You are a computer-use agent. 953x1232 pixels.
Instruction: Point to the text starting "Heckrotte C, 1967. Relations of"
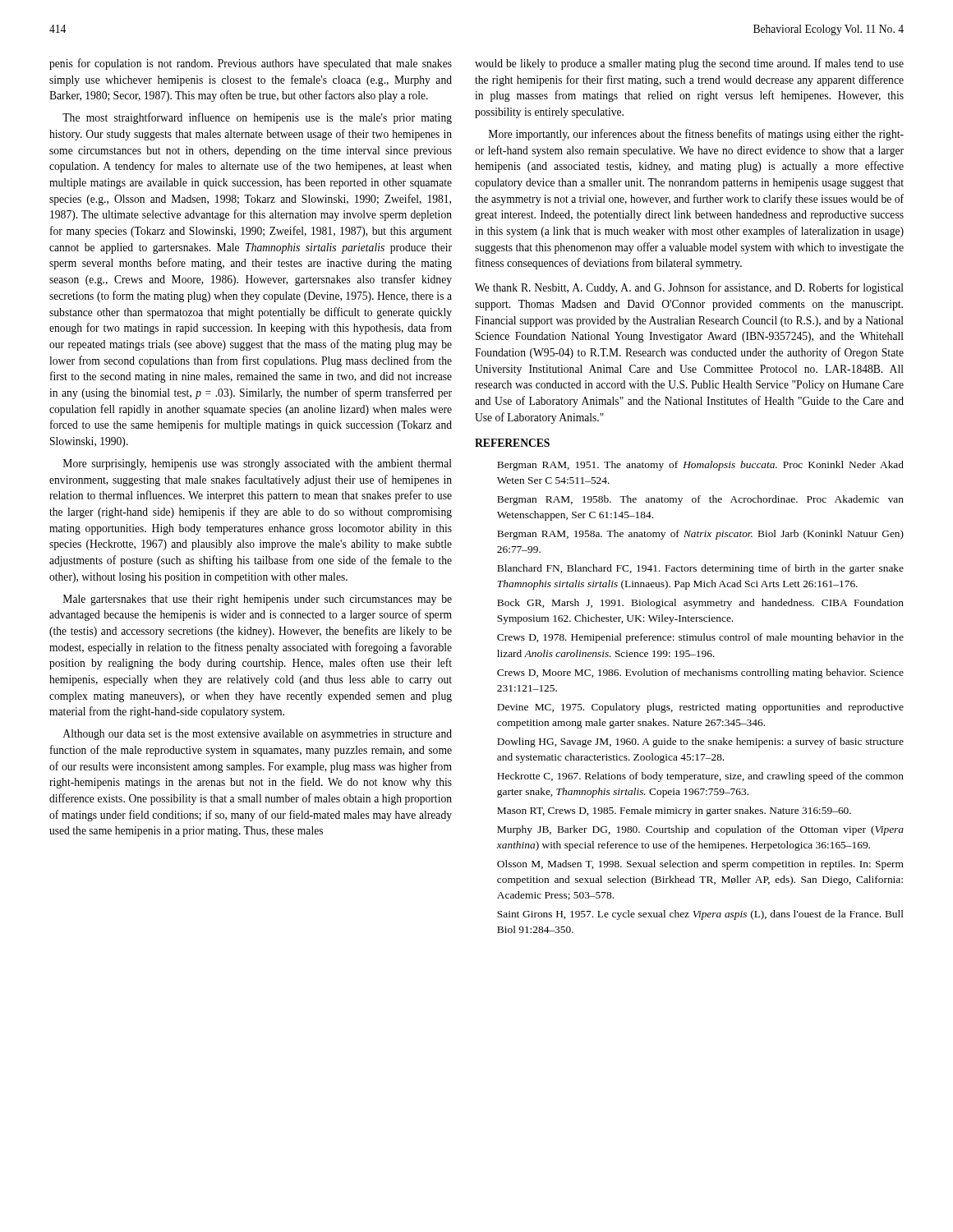click(x=689, y=783)
